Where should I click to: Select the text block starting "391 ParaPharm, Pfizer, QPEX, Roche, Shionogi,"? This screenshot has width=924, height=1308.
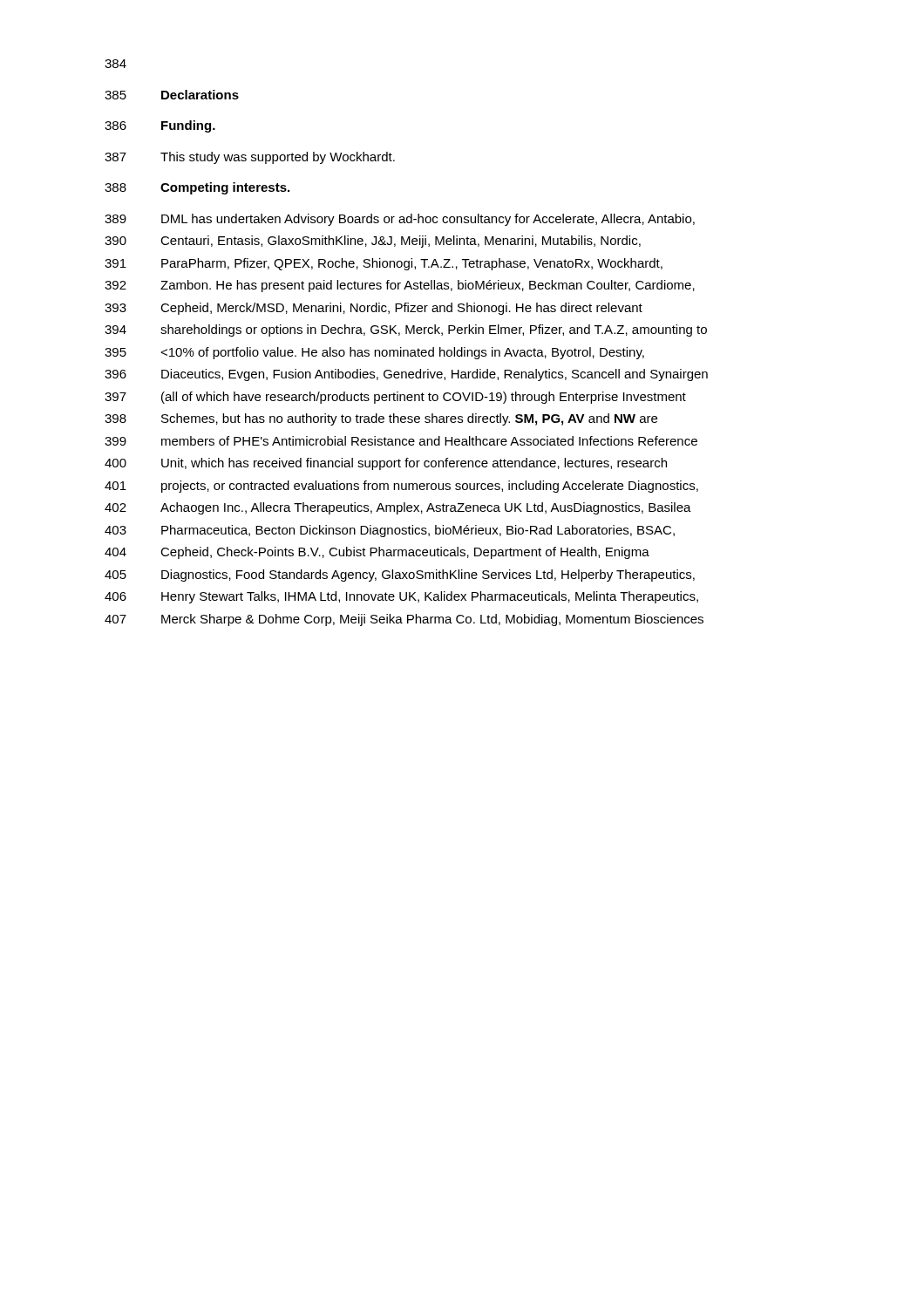click(462, 263)
